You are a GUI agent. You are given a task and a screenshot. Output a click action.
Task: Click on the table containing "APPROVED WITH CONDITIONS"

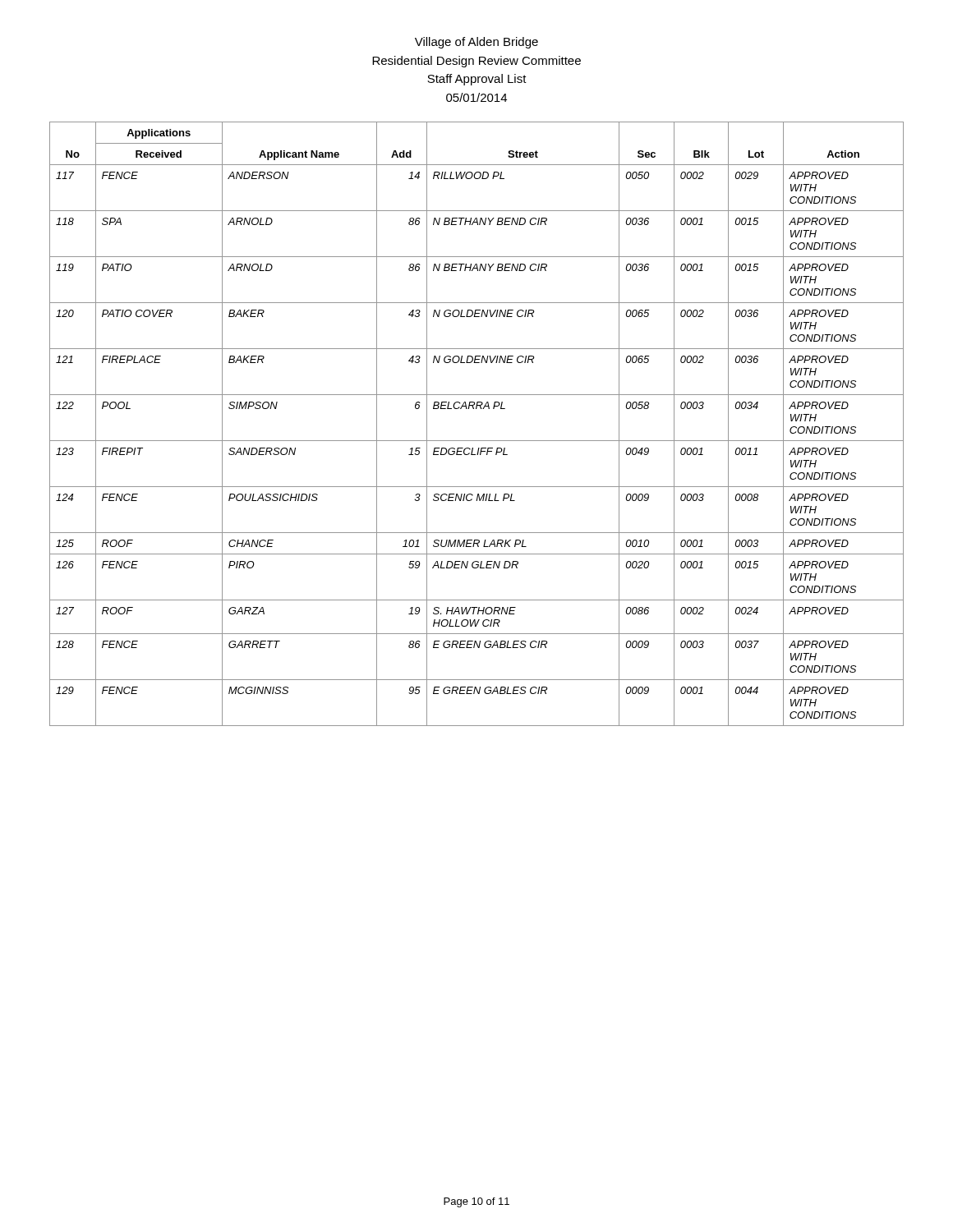[x=476, y=424]
